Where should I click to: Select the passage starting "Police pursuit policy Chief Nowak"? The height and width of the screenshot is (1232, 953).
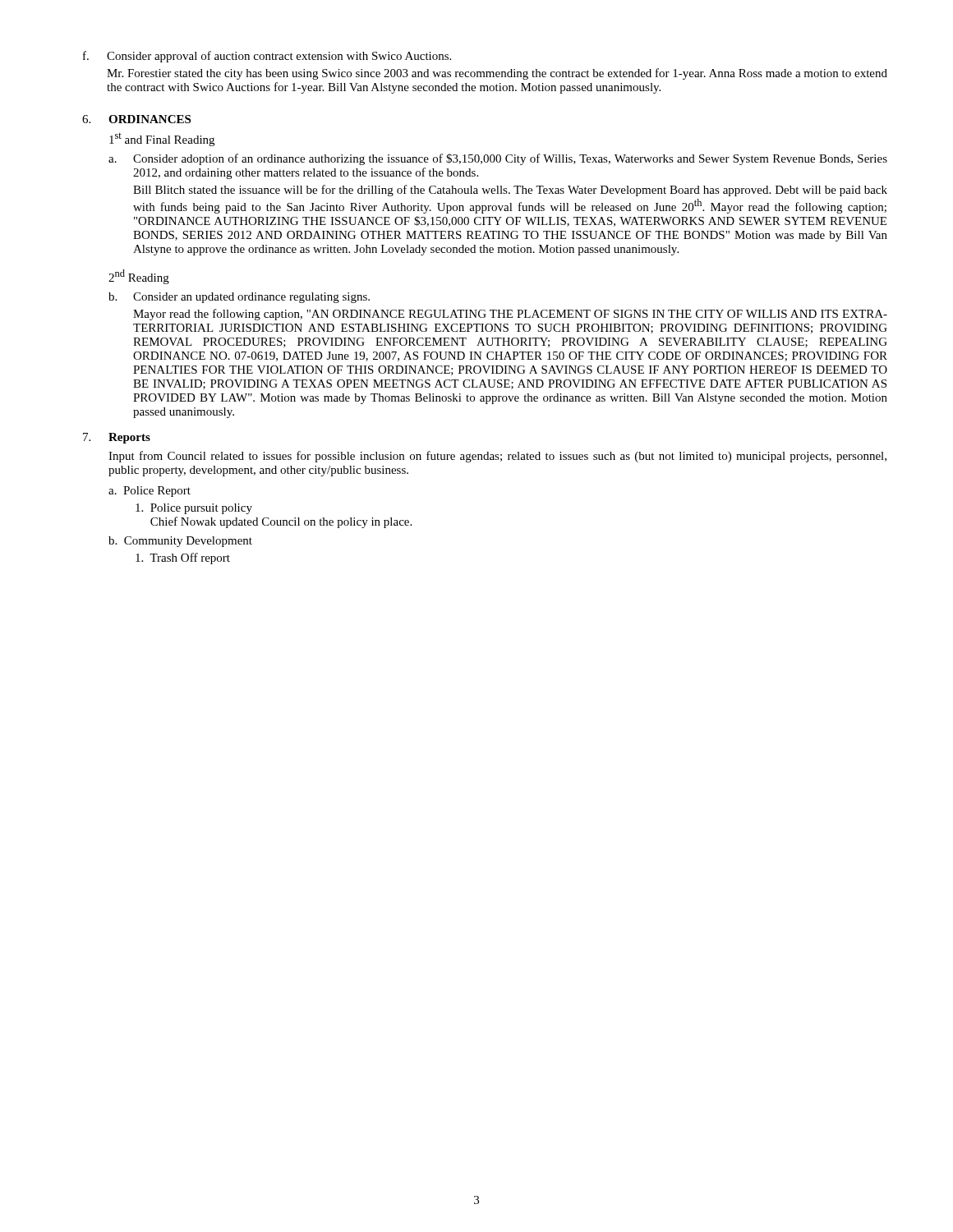point(274,515)
